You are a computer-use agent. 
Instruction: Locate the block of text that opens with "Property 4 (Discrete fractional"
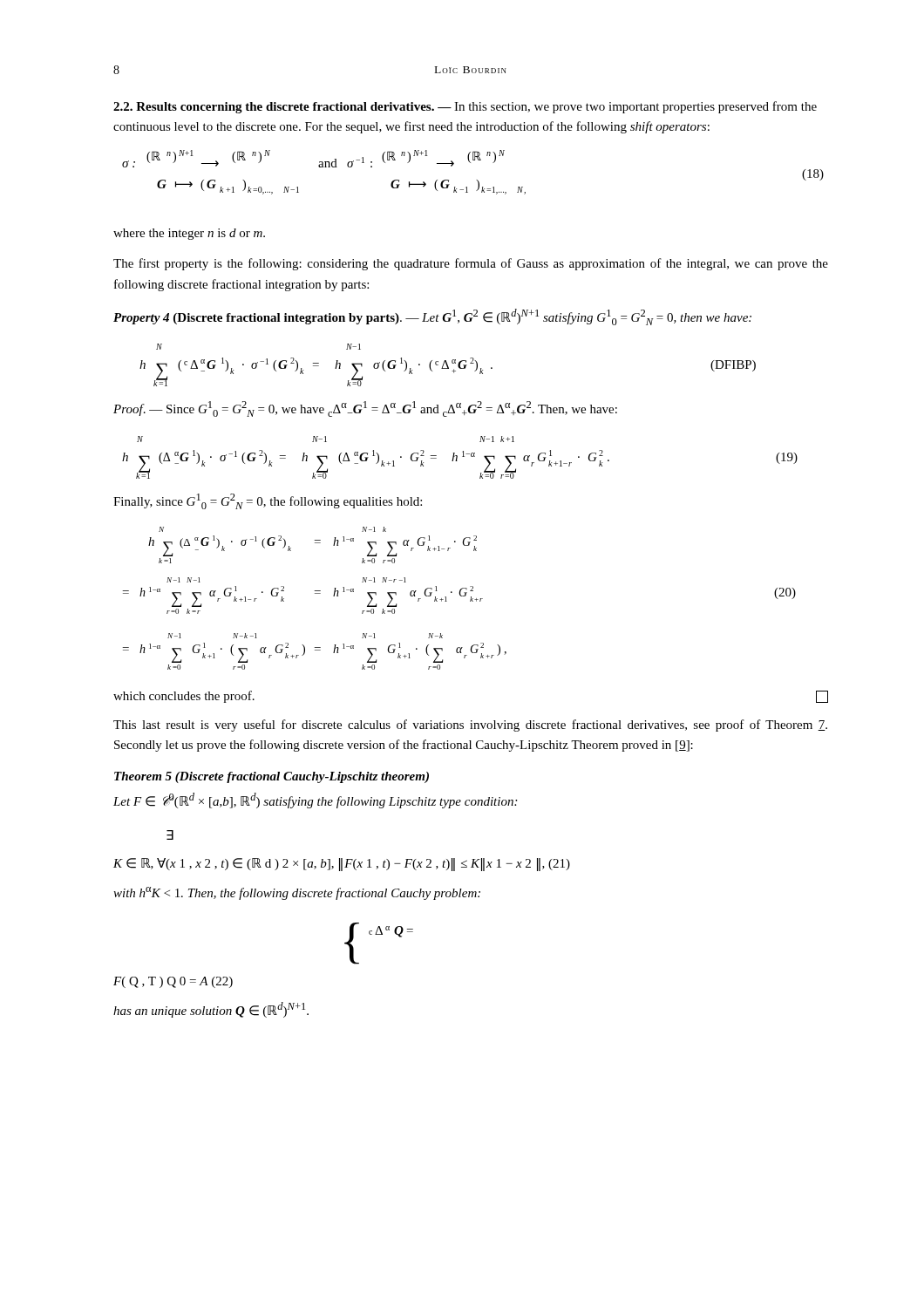[x=433, y=317]
